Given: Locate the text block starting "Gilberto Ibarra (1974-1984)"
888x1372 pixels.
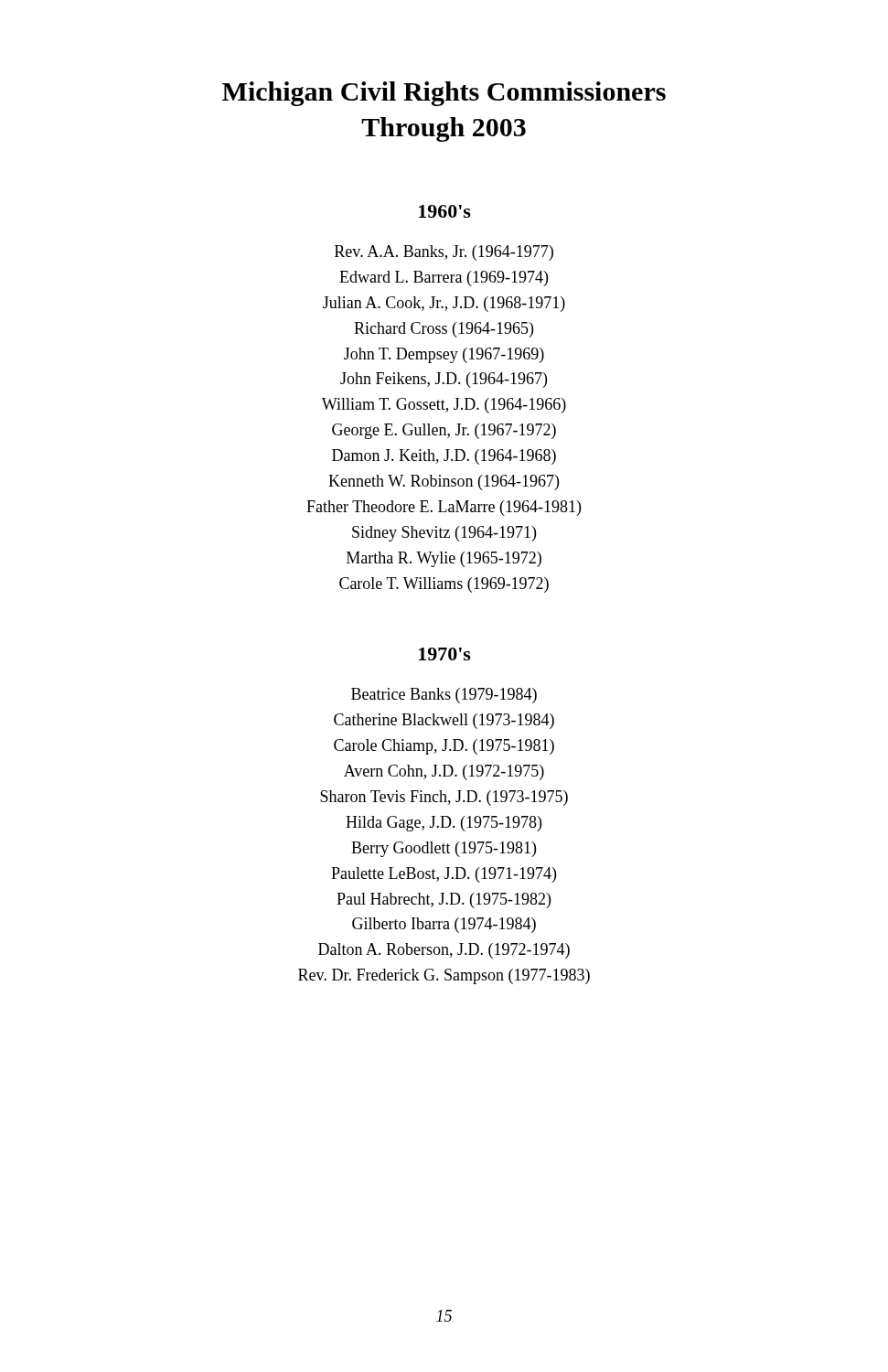Looking at the screenshot, I should click(444, 924).
